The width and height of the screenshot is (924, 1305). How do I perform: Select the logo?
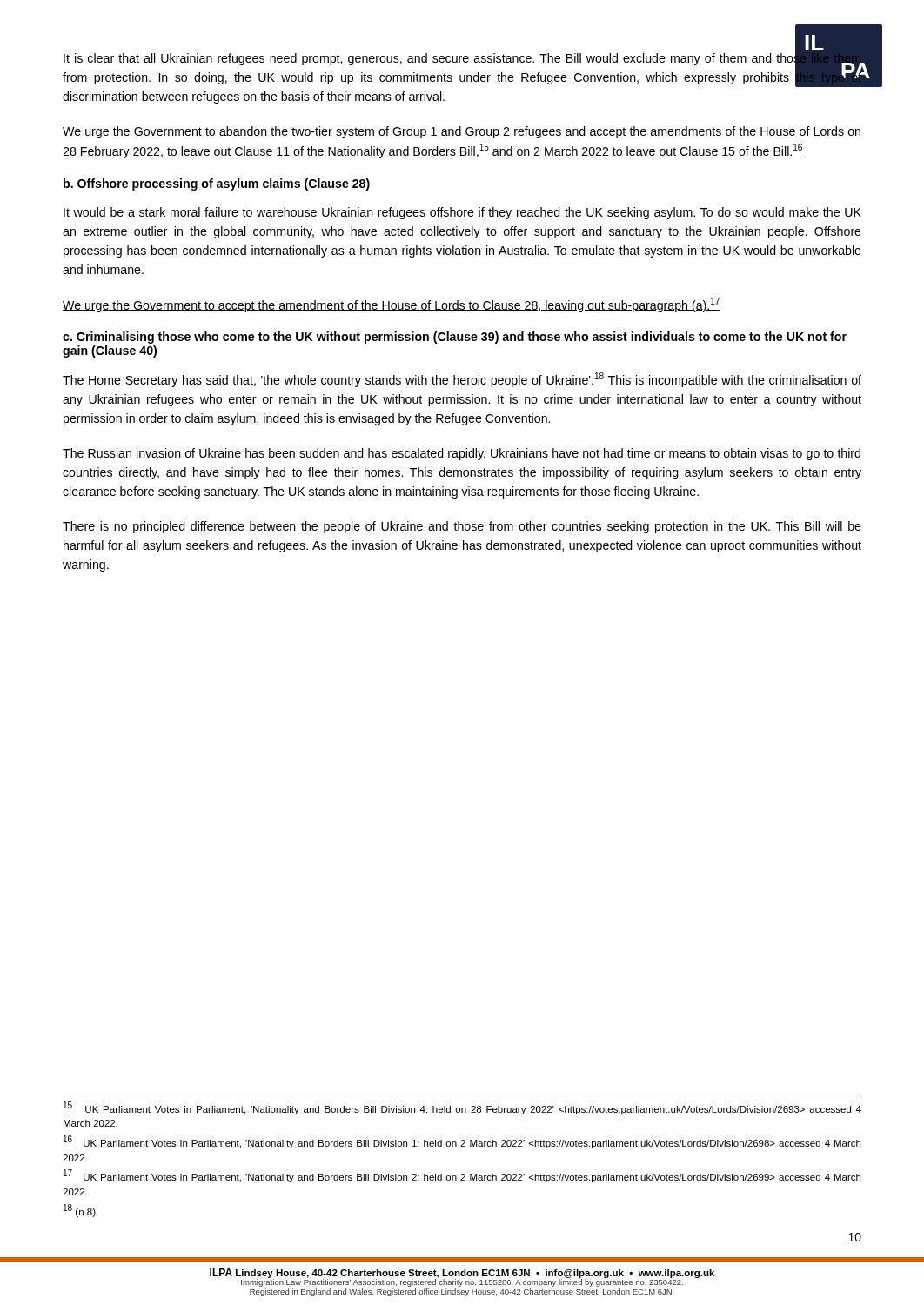(x=839, y=56)
